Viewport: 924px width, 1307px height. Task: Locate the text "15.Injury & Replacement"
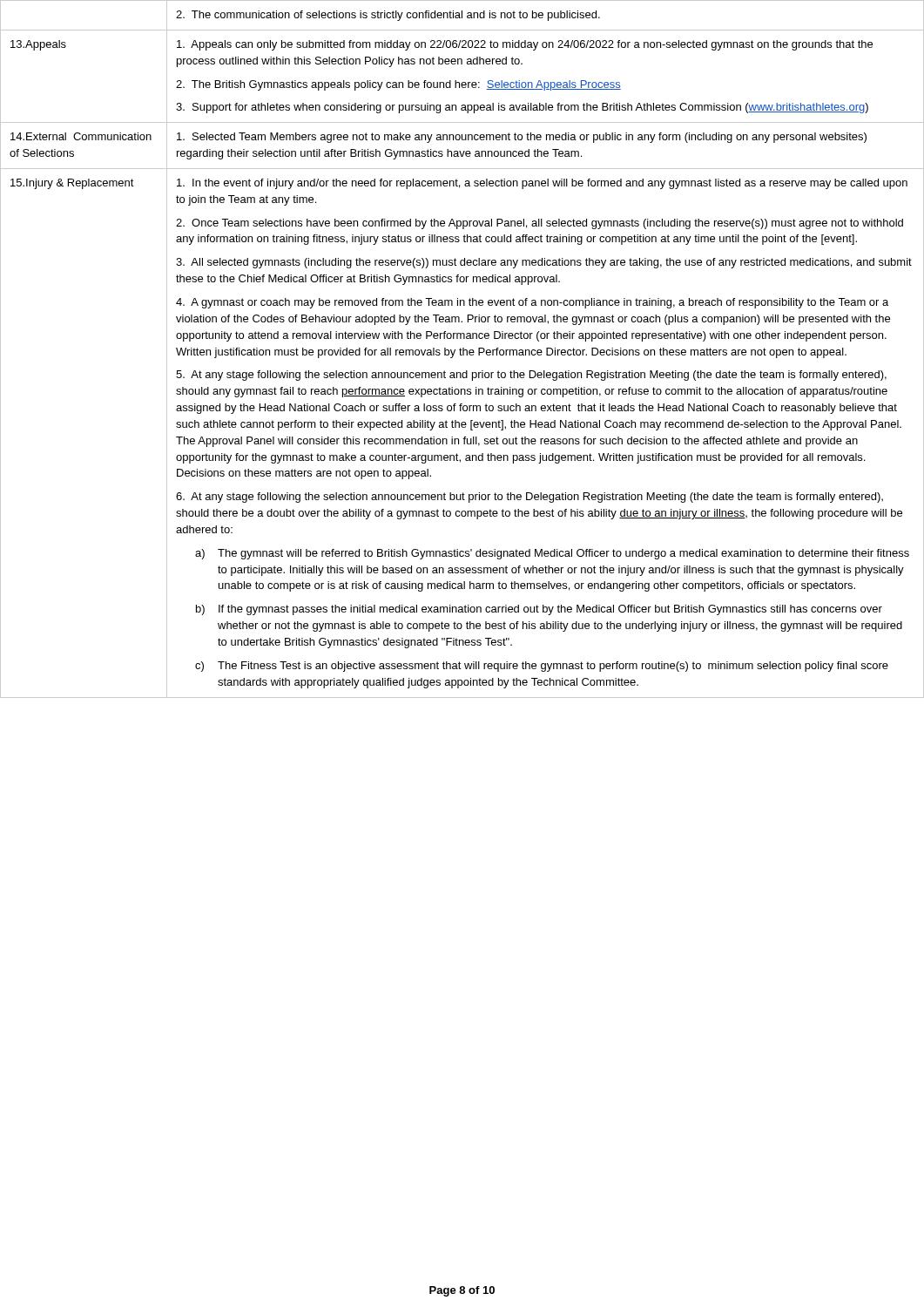tap(72, 182)
